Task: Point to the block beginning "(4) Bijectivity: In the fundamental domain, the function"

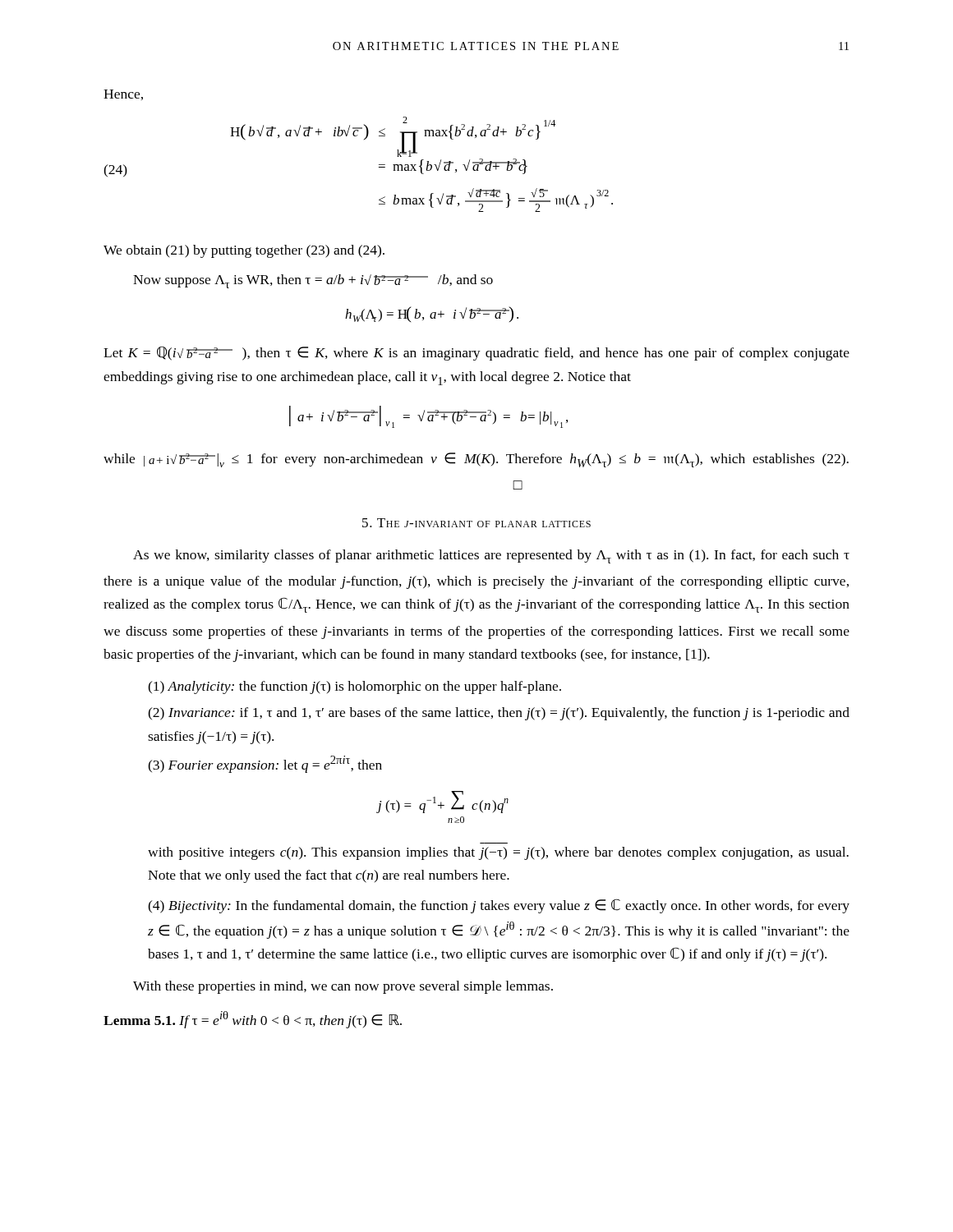Action: (499, 929)
